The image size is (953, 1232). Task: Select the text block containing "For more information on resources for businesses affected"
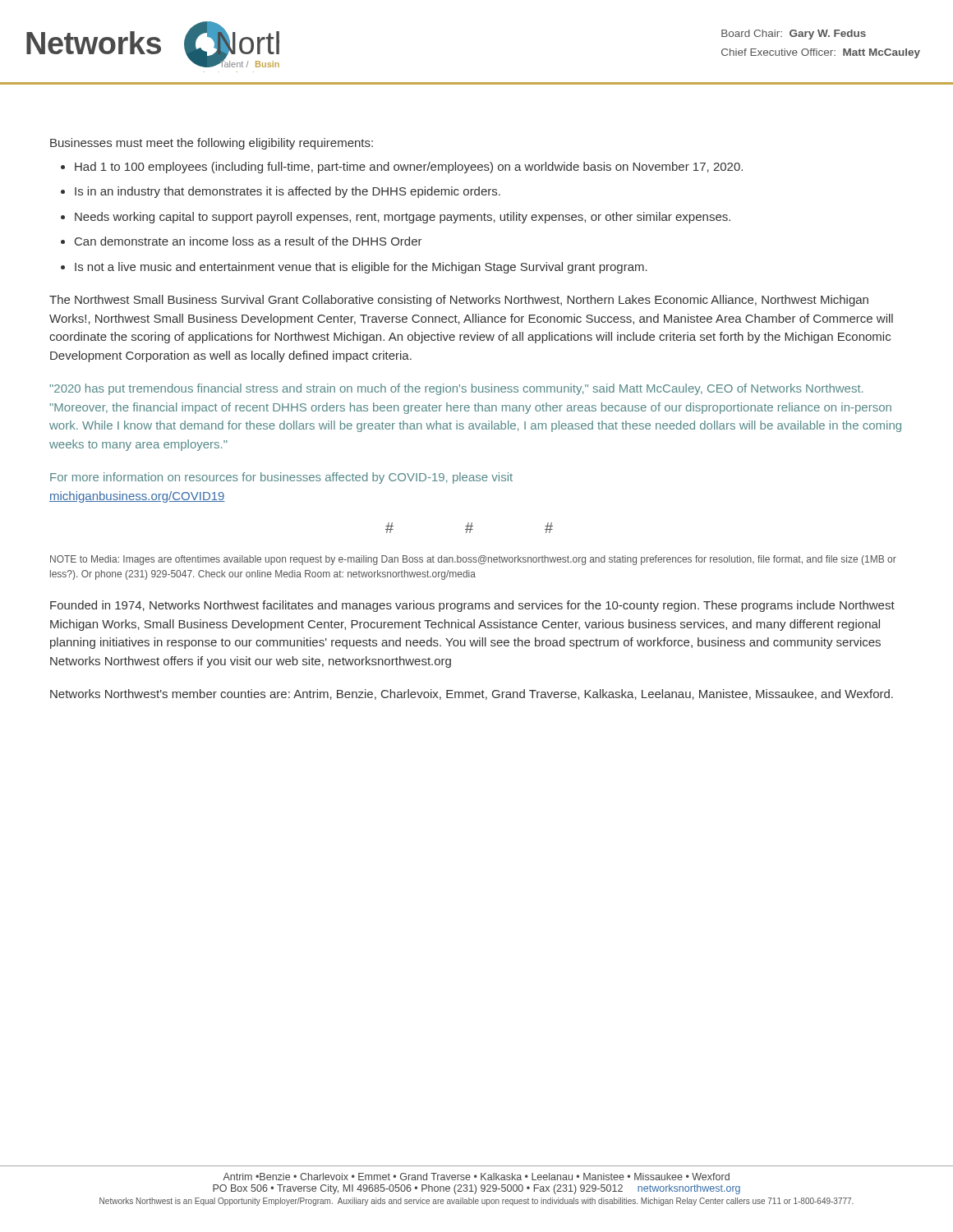[281, 486]
